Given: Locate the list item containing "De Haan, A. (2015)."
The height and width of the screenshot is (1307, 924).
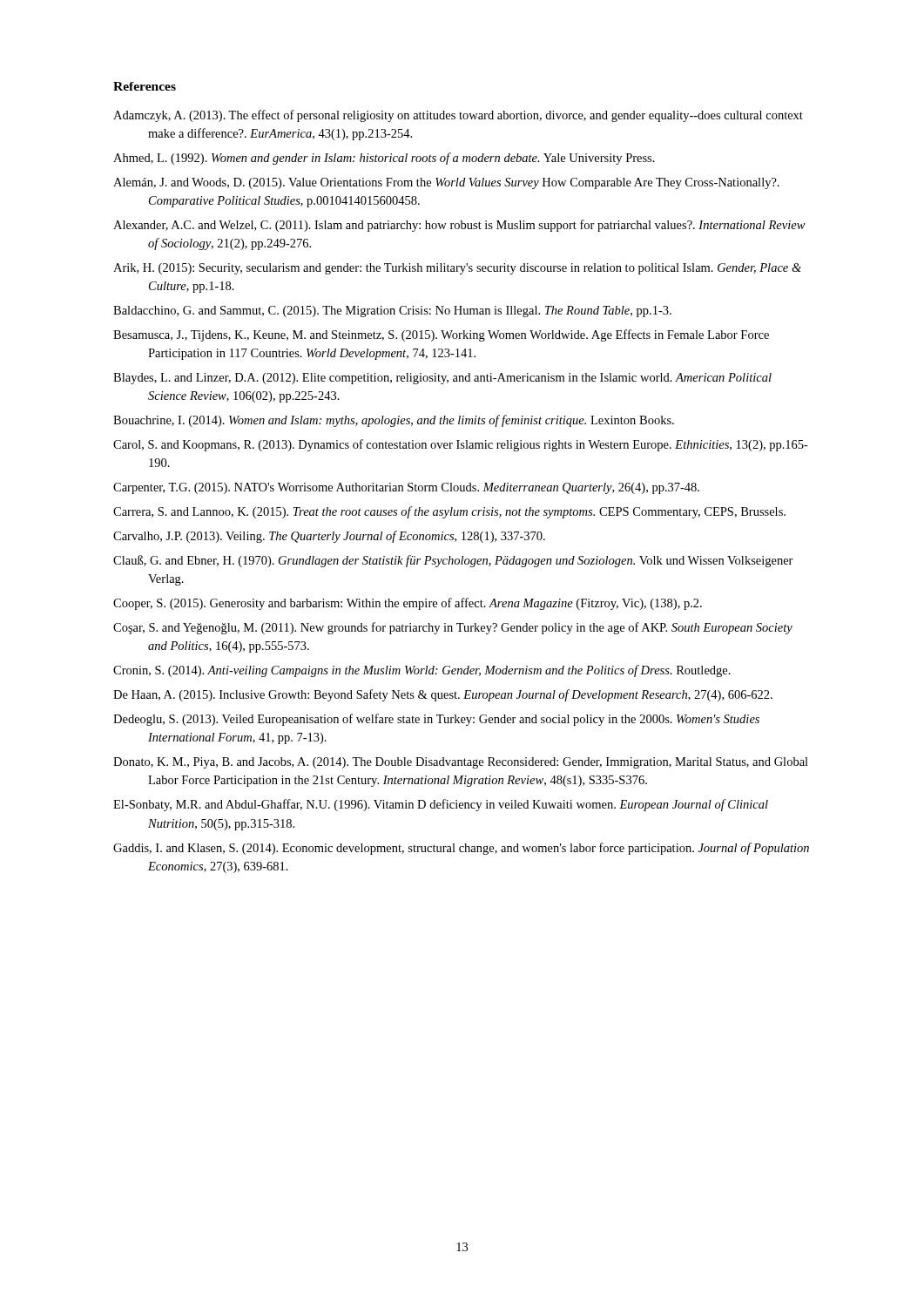Looking at the screenshot, I should pyautogui.click(x=443, y=695).
